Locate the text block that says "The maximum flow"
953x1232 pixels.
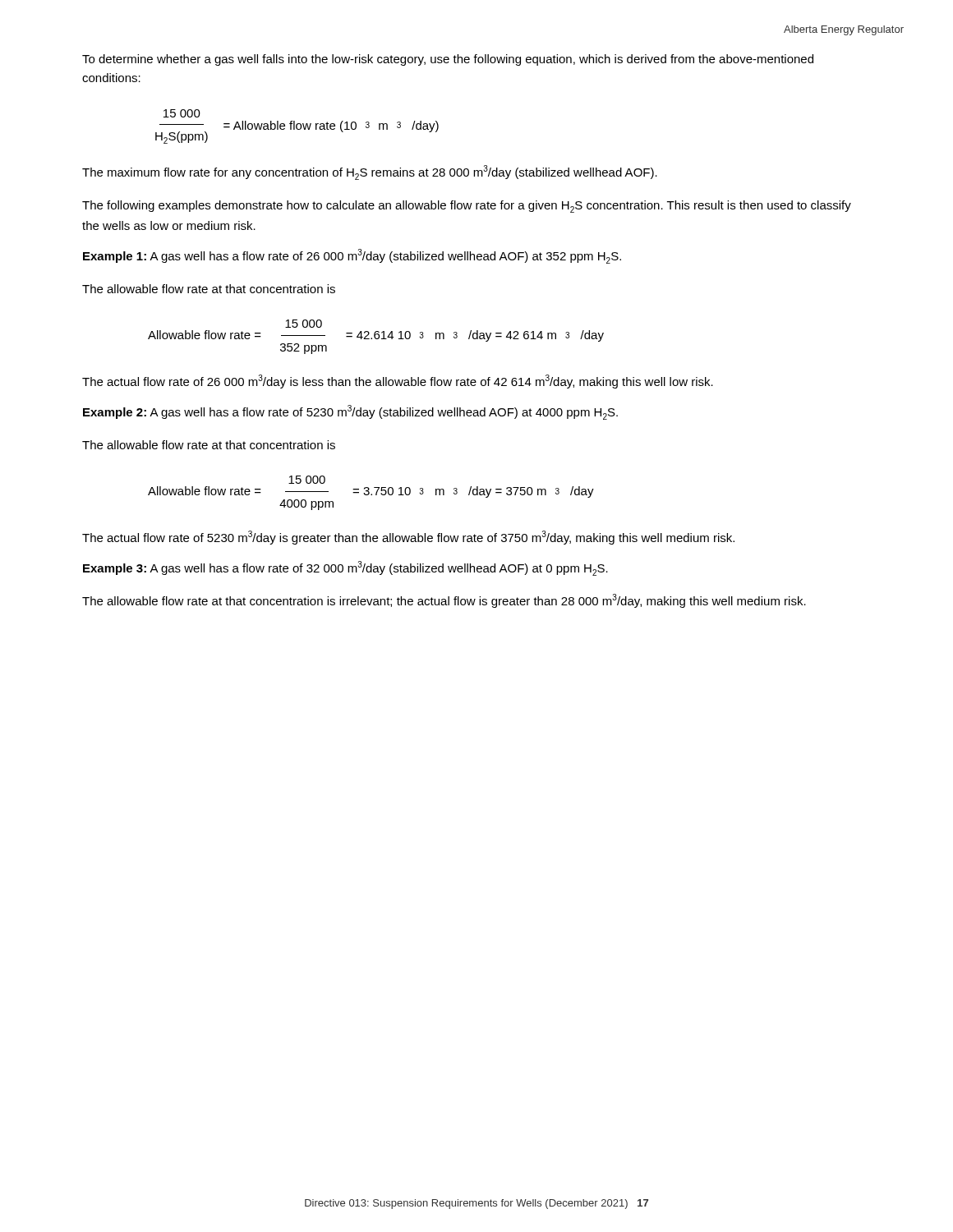tap(370, 173)
